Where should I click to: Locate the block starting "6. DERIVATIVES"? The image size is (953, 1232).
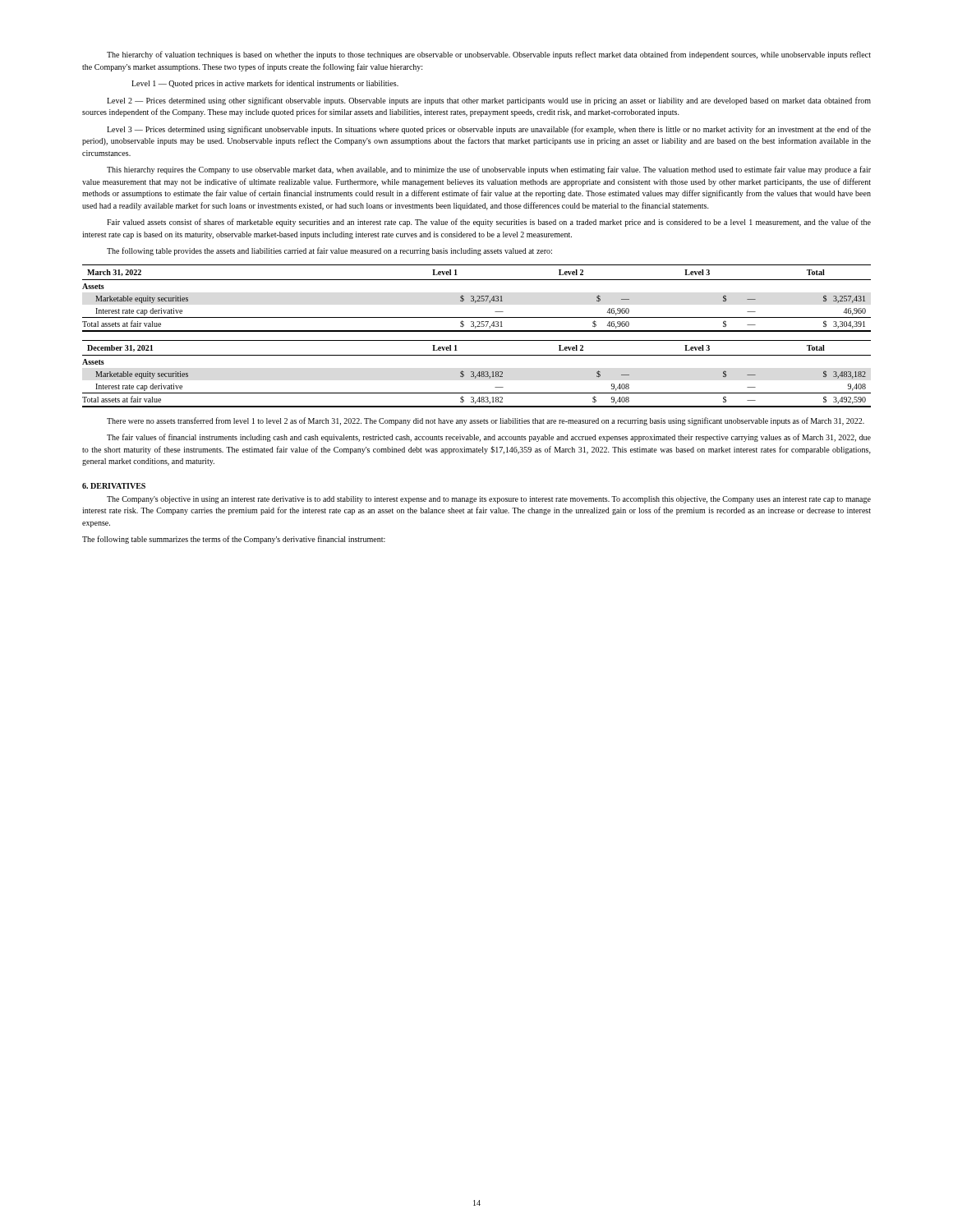point(114,485)
